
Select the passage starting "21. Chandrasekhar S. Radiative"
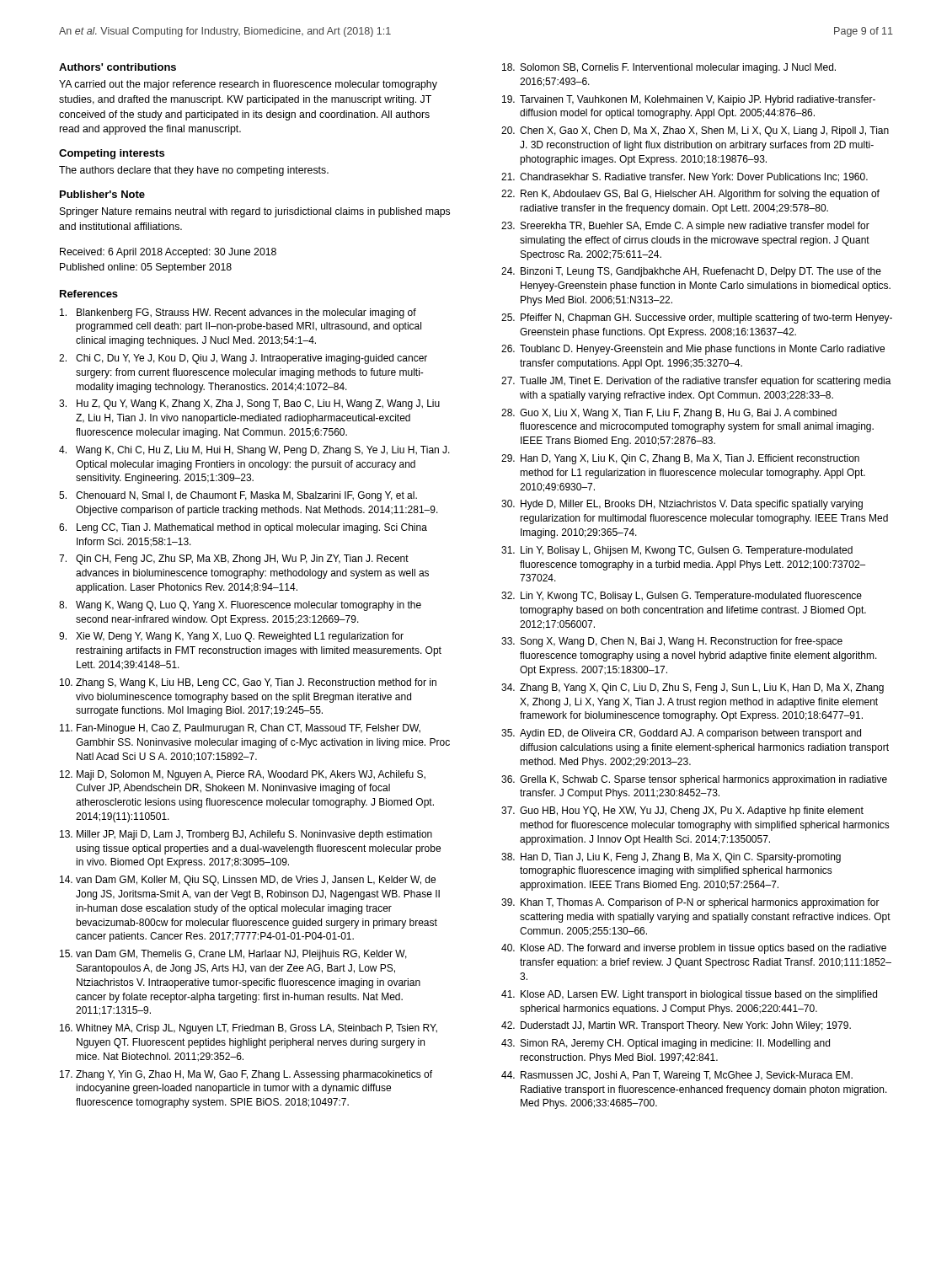click(x=685, y=177)
